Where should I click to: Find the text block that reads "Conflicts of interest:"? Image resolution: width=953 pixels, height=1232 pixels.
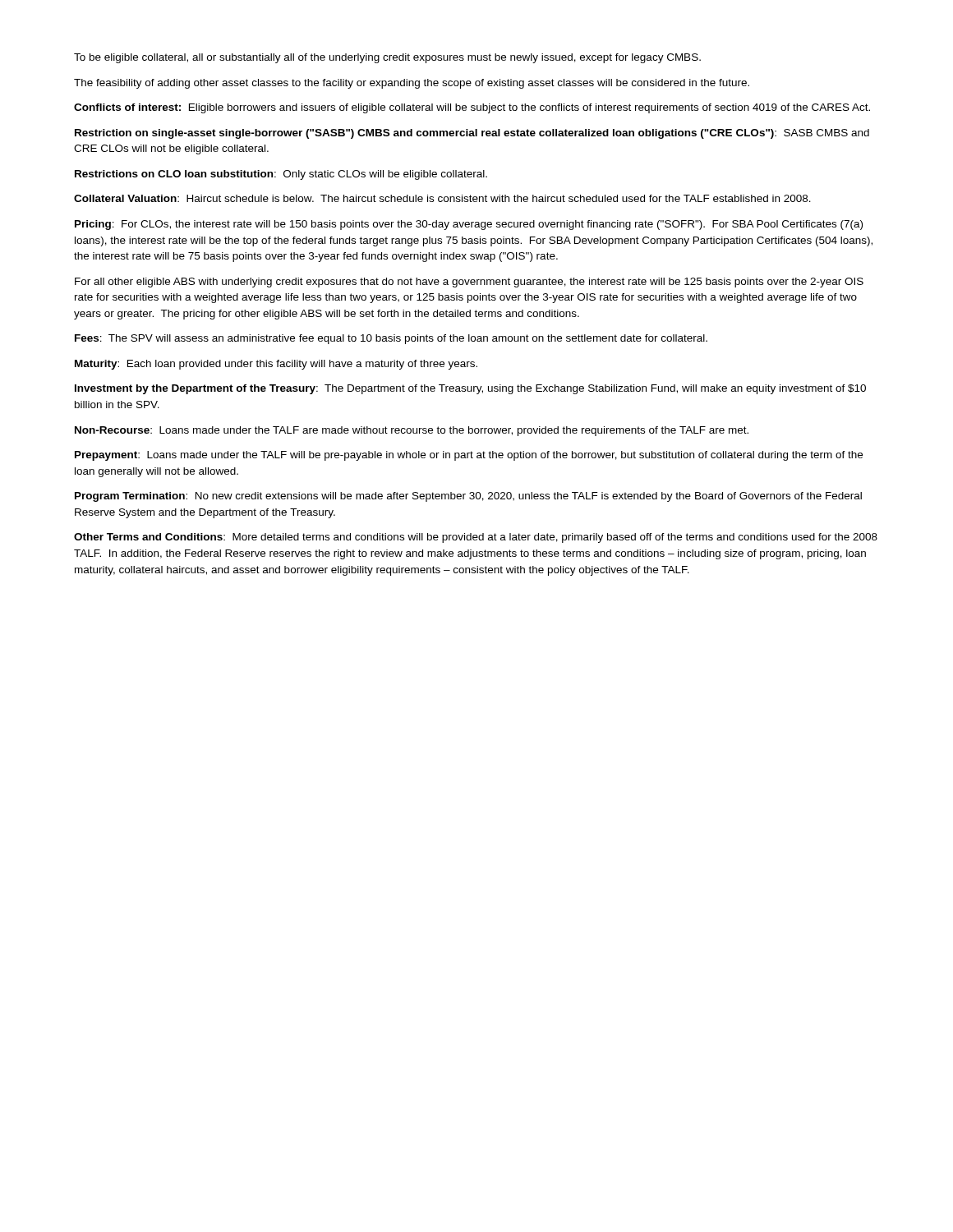tap(472, 107)
